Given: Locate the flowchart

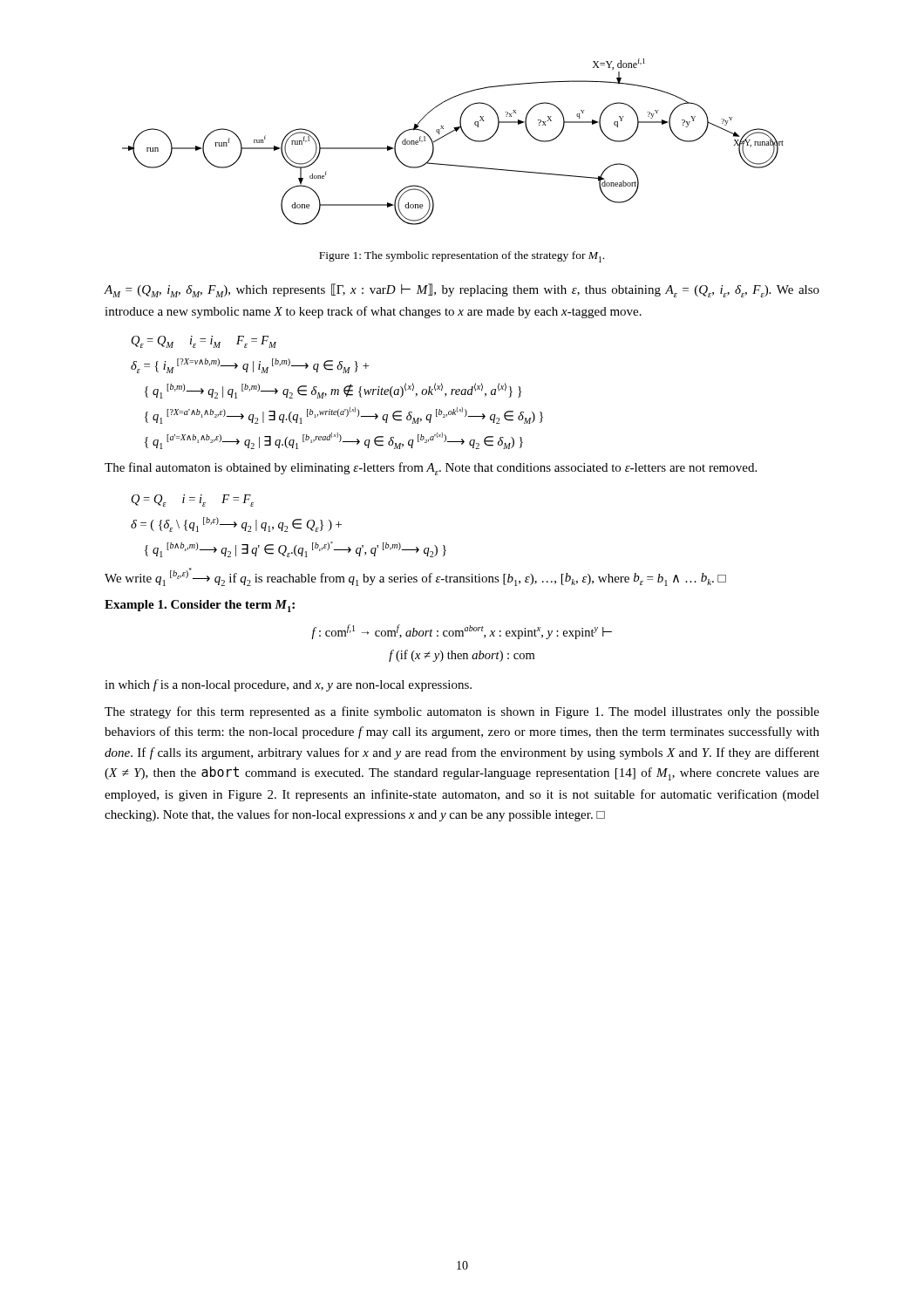Looking at the screenshot, I should click(x=462, y=148).
